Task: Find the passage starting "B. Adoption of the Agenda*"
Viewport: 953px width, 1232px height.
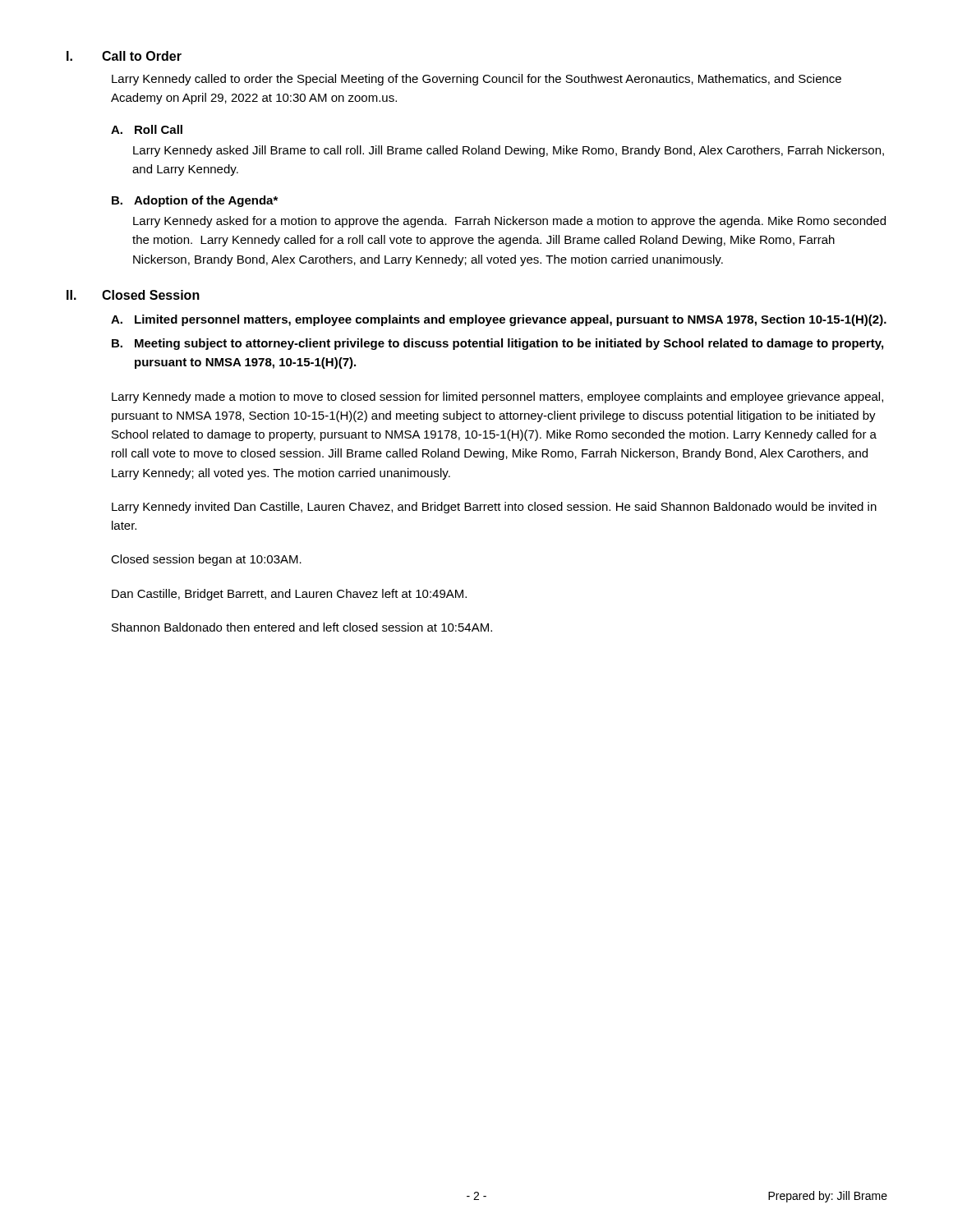Action: point(194,200)
